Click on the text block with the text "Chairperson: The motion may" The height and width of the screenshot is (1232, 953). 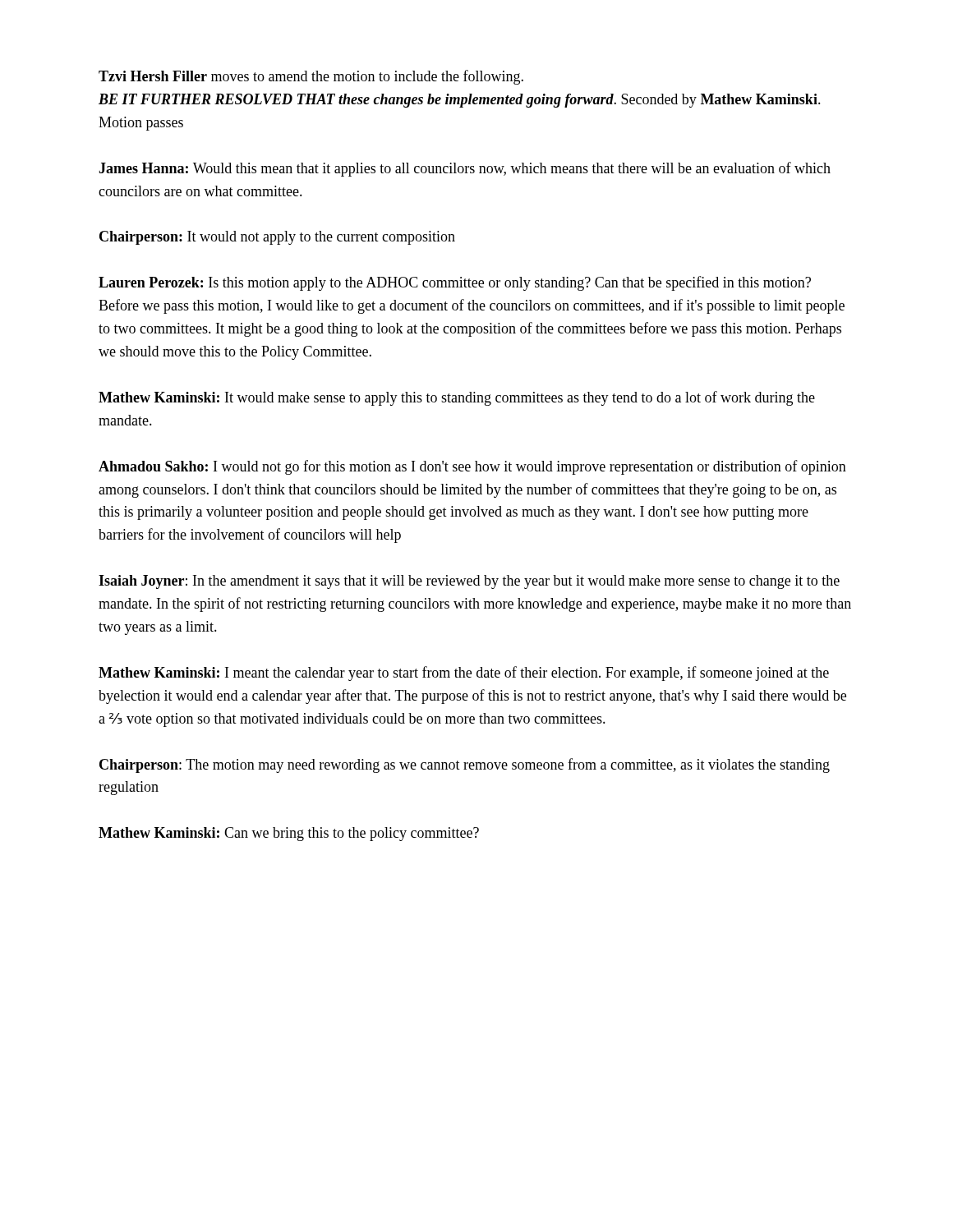464,776
